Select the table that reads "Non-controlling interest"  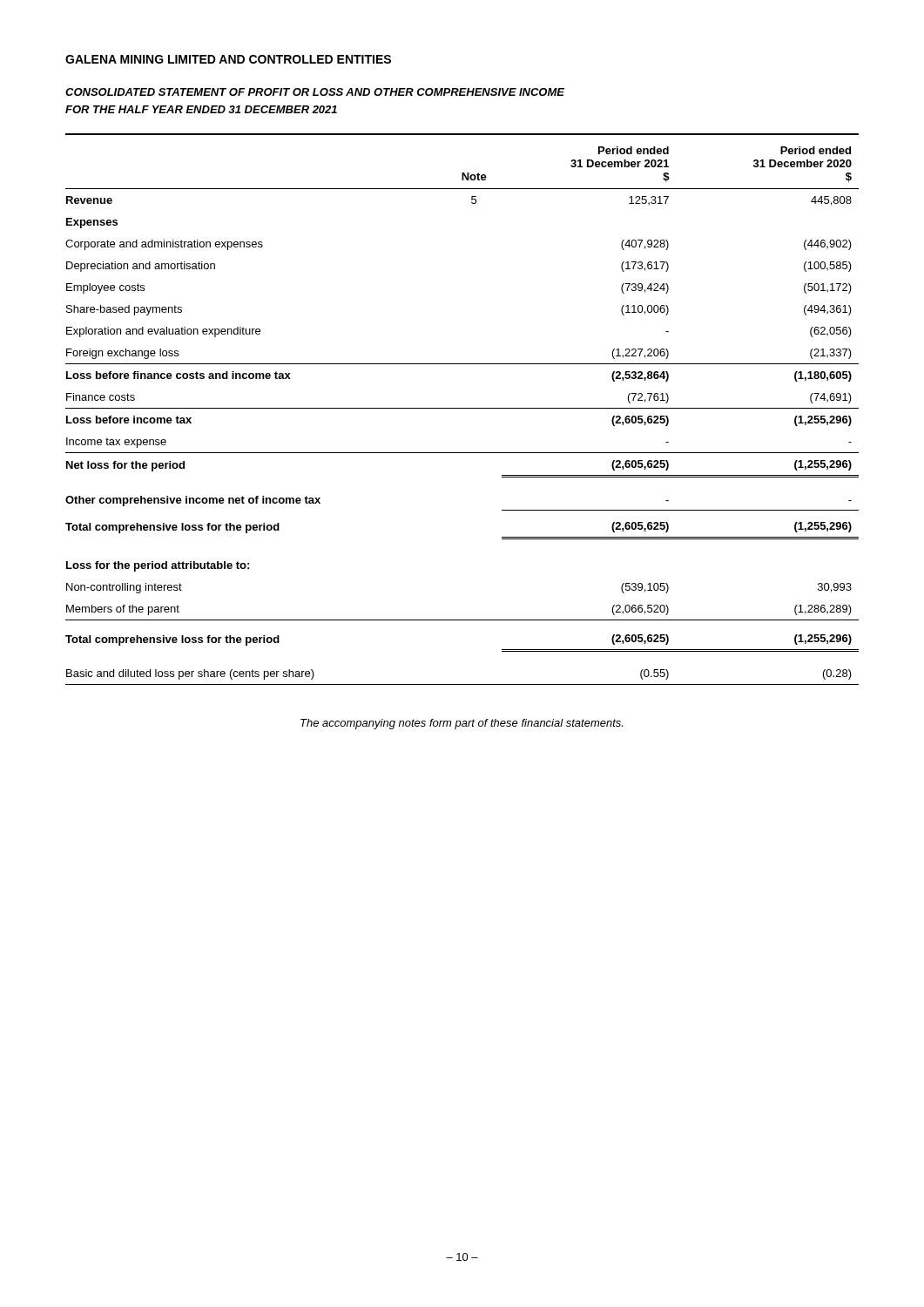462,410
